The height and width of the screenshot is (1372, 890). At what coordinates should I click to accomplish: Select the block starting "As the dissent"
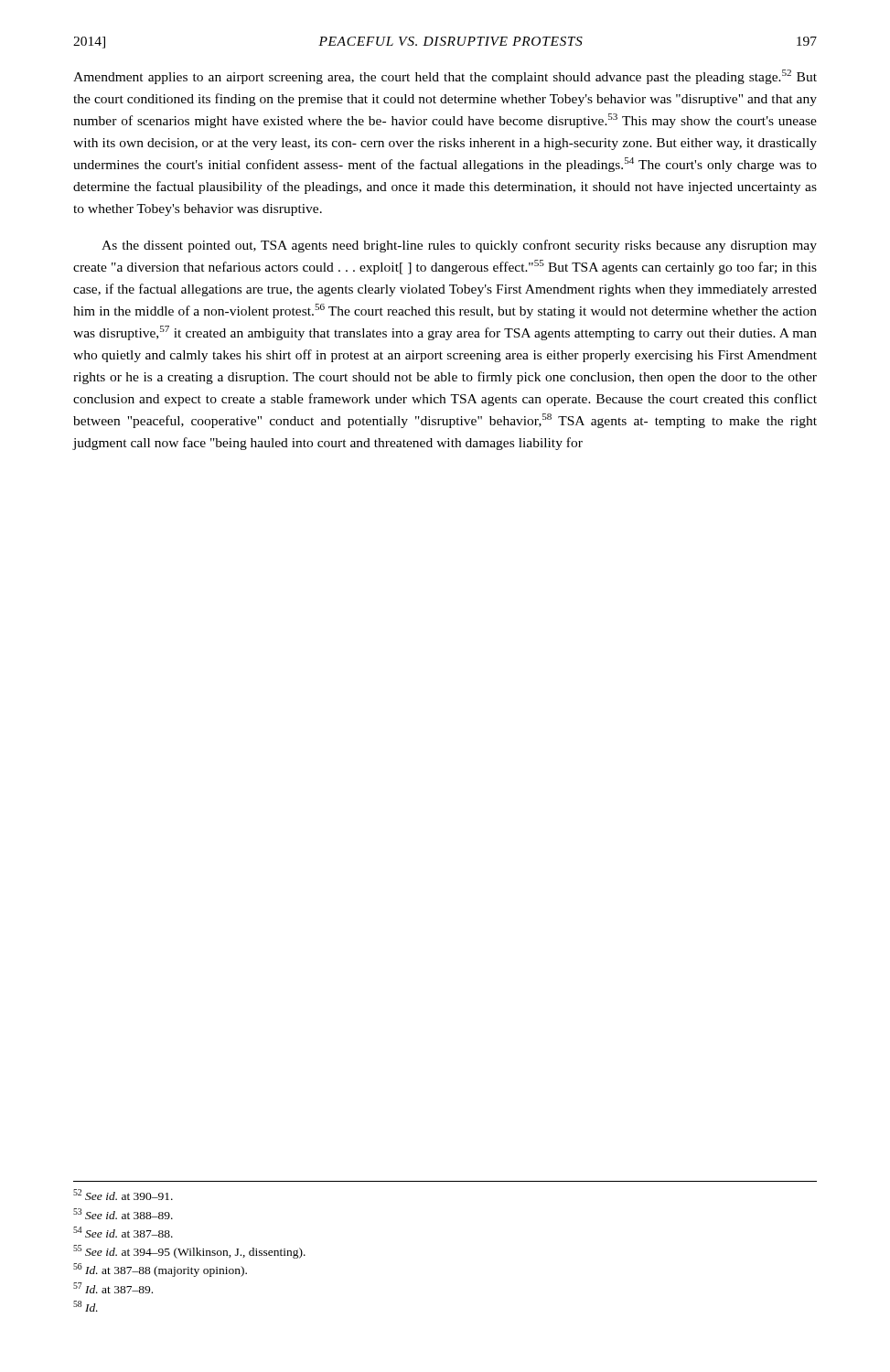pyautogui.click(x=445, y=344)
